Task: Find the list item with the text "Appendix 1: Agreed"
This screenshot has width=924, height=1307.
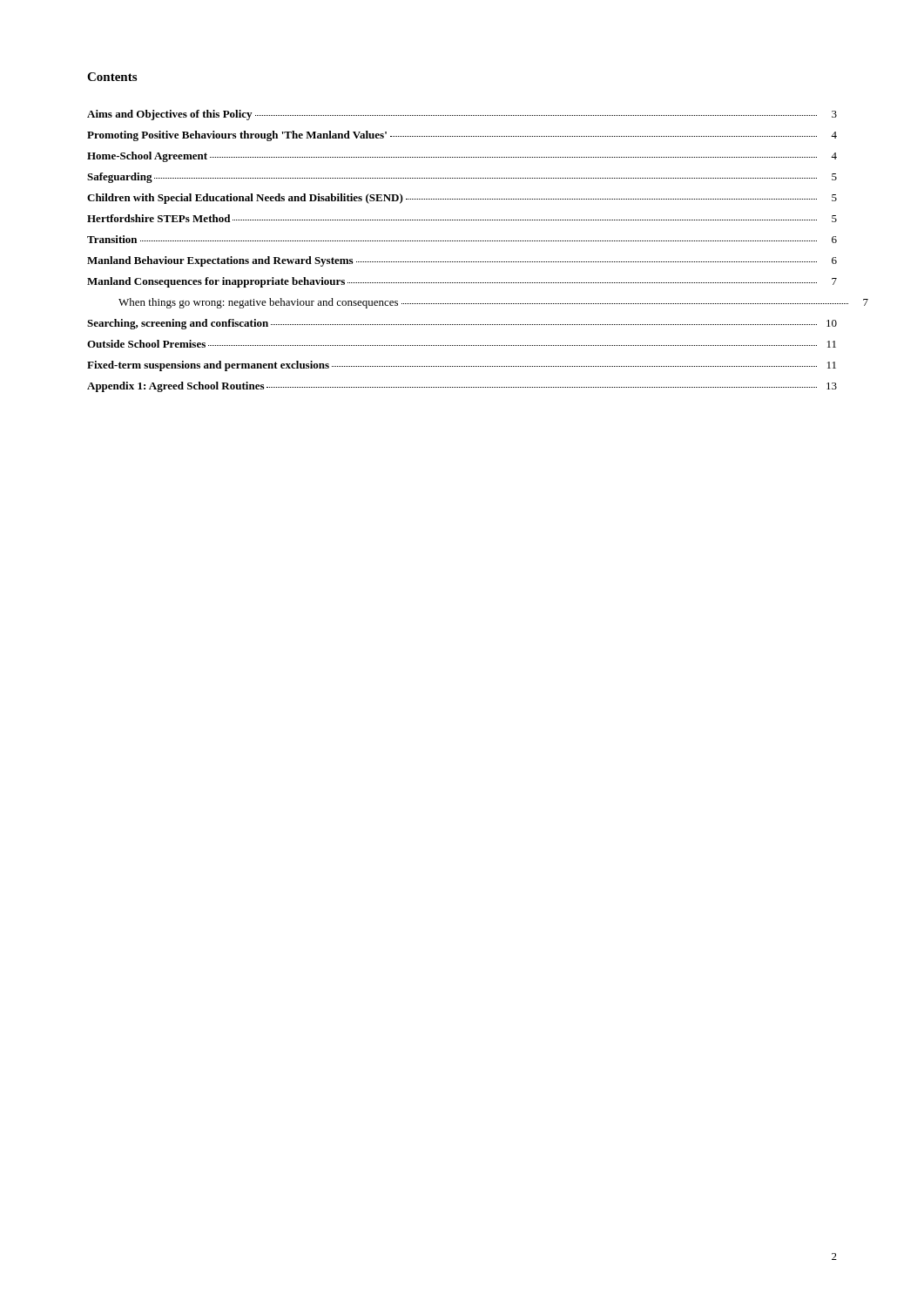Action: coord(462,386)
